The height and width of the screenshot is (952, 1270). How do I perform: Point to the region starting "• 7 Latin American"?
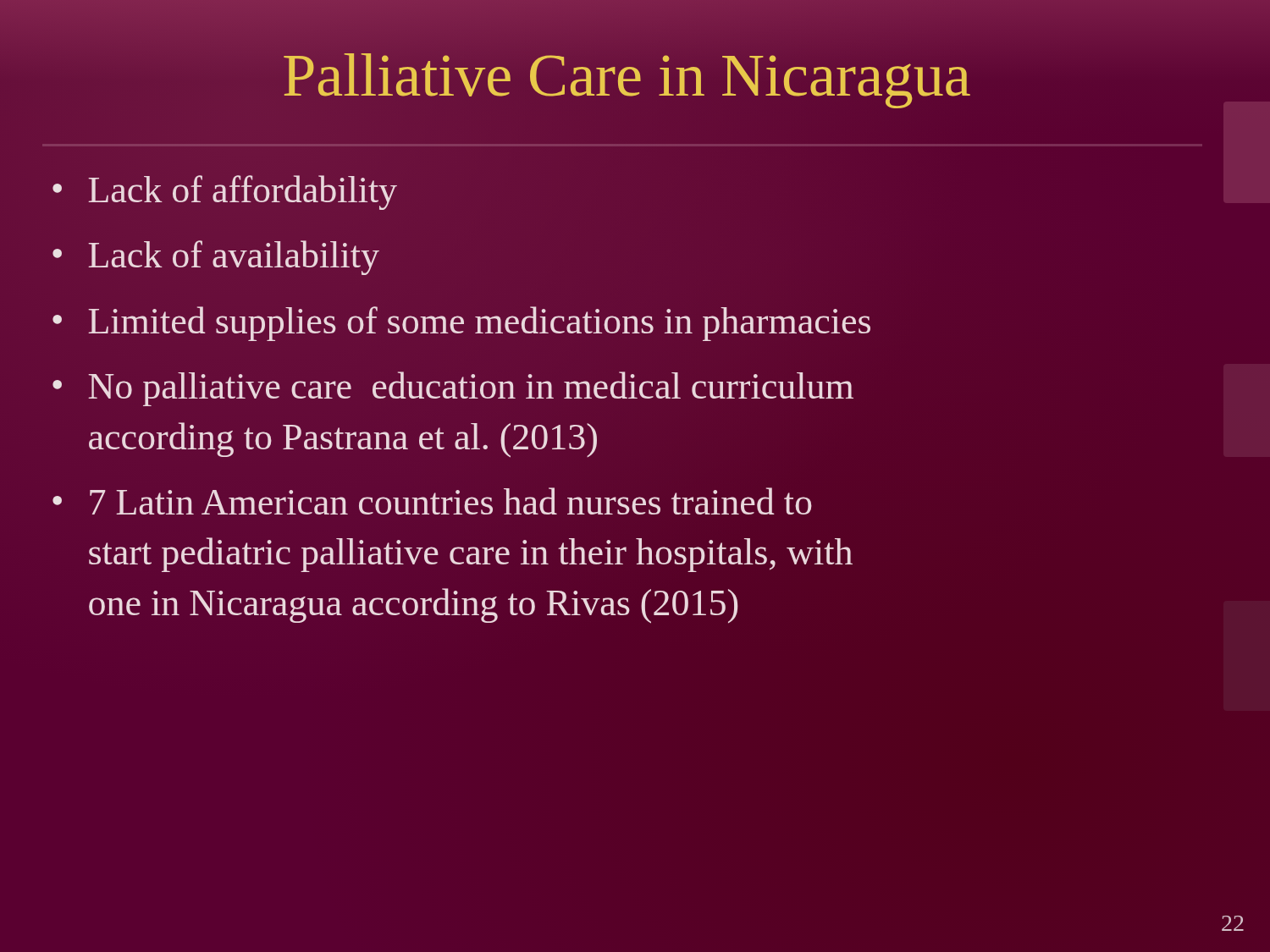pyautogui.click(x=452, y=553)
